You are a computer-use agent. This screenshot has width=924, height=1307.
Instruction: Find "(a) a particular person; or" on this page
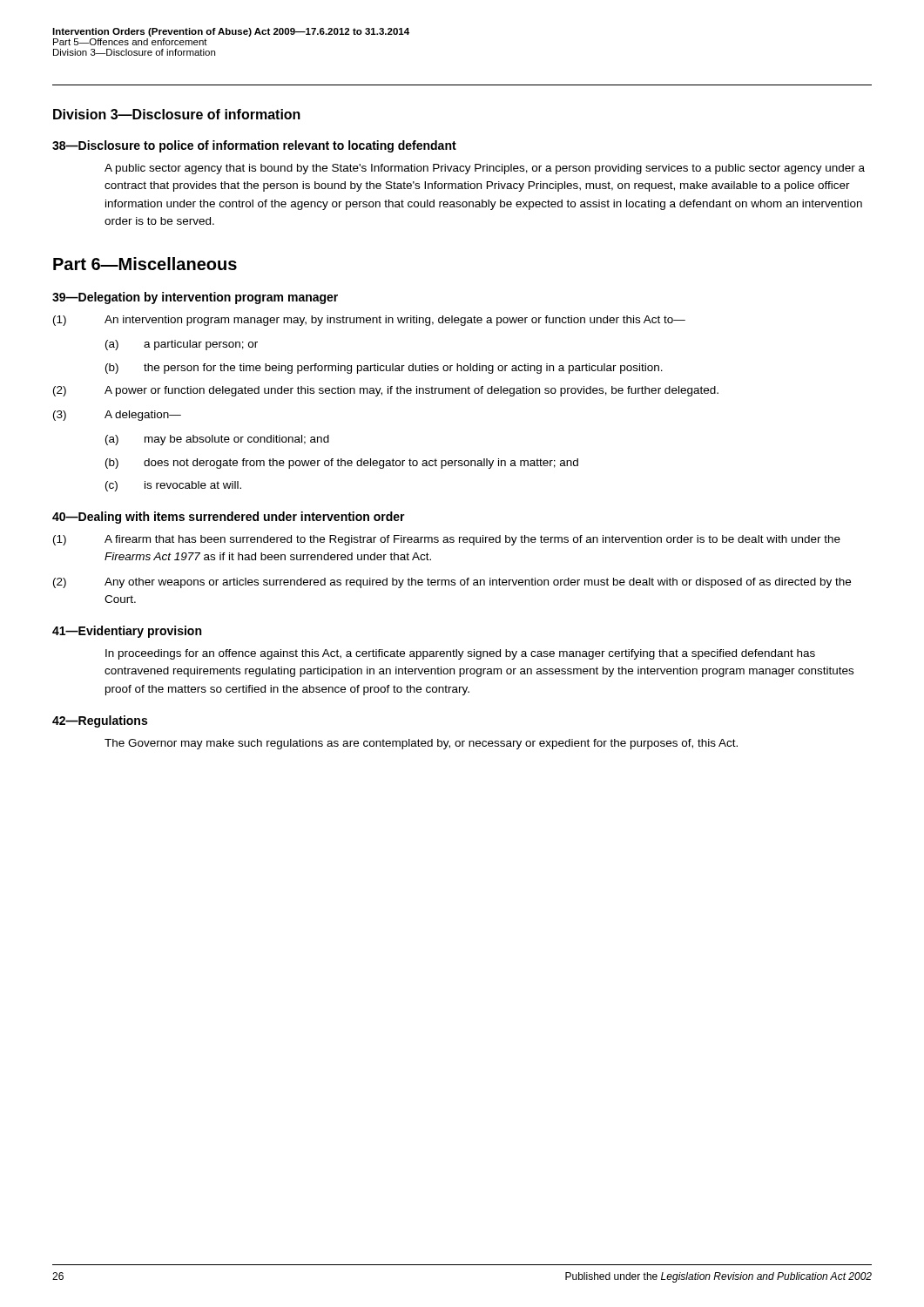[x=182, y=345]
